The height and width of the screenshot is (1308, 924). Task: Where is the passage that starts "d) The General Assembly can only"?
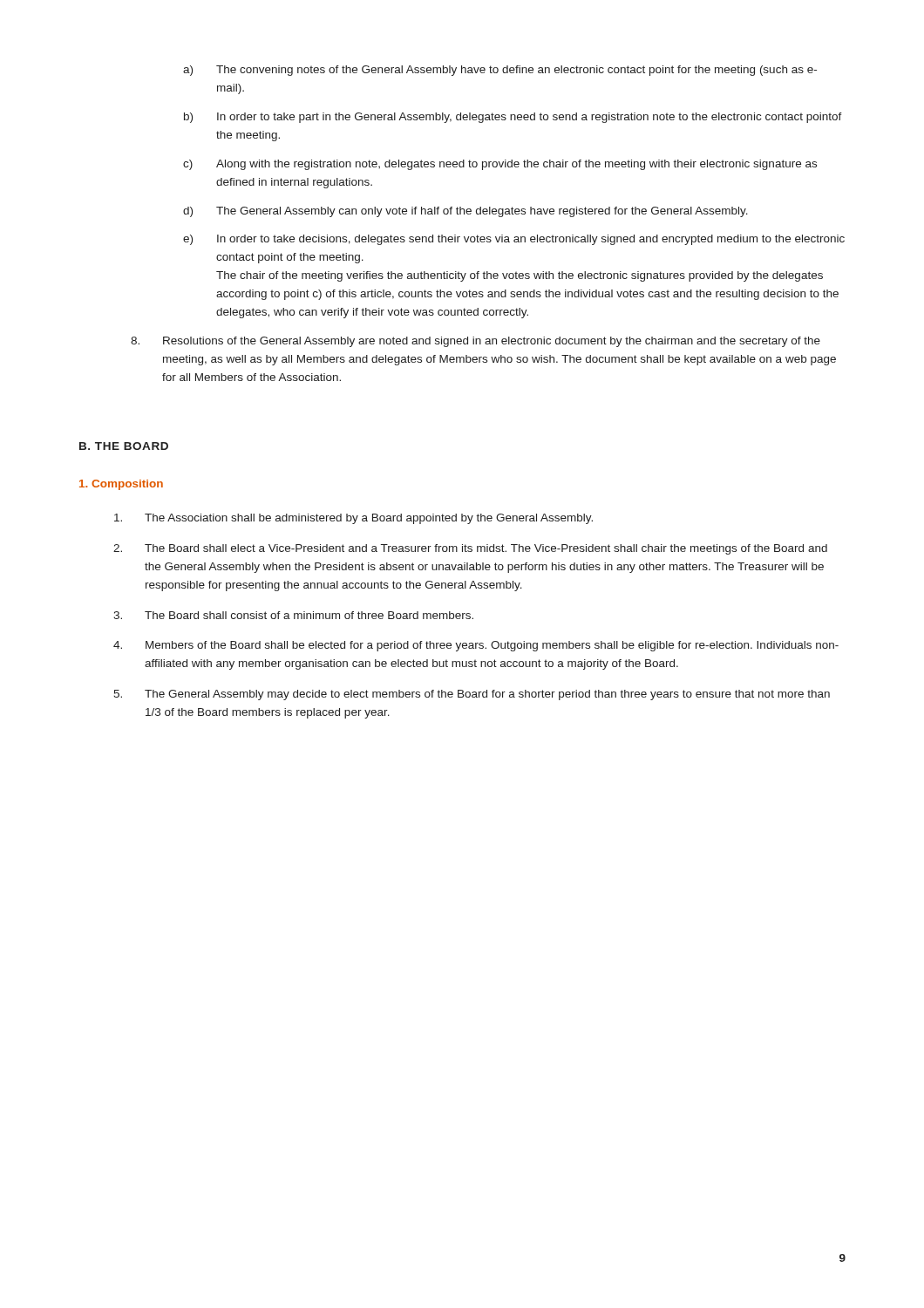coord(514,211)
